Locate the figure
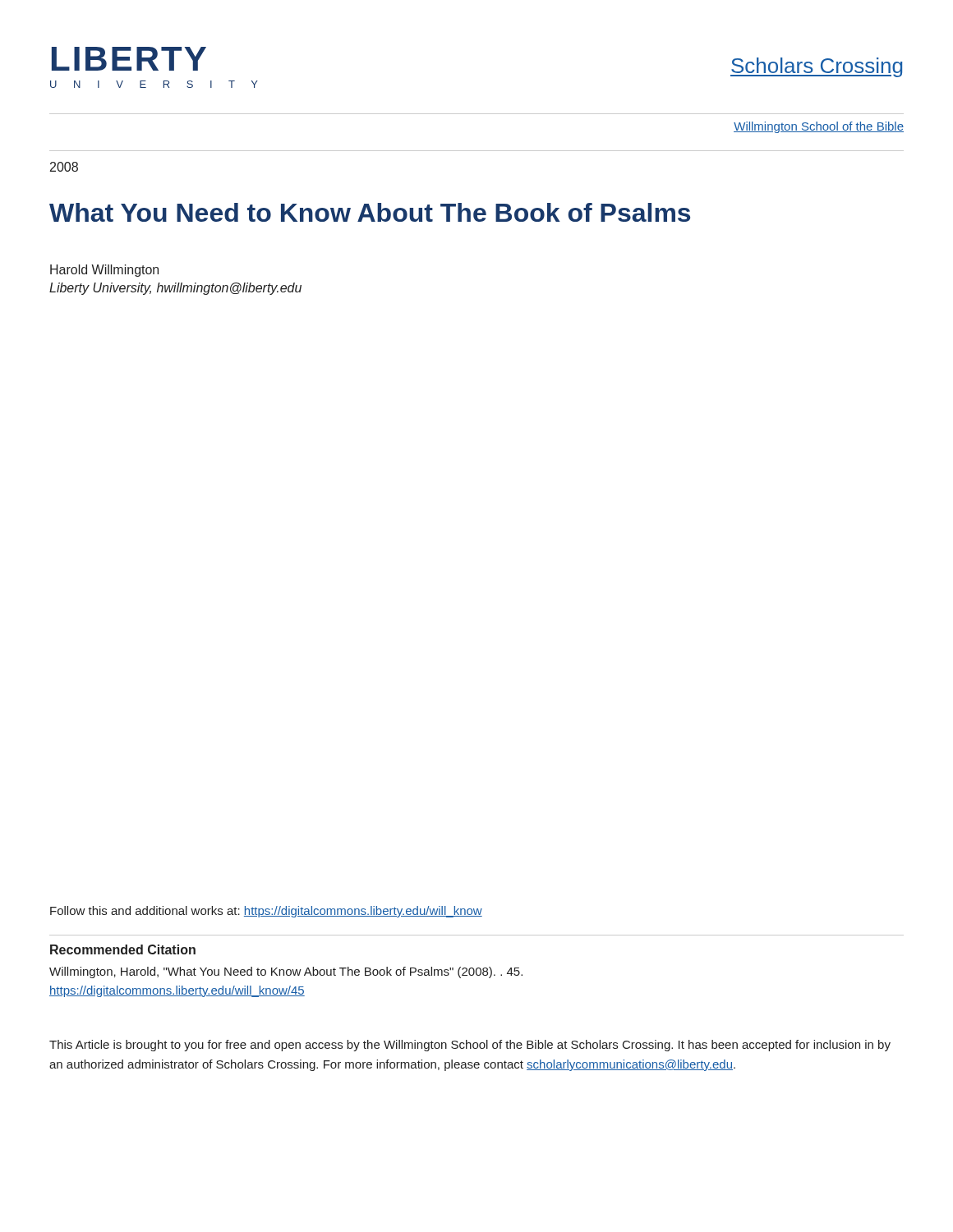 tap(157, 66)
